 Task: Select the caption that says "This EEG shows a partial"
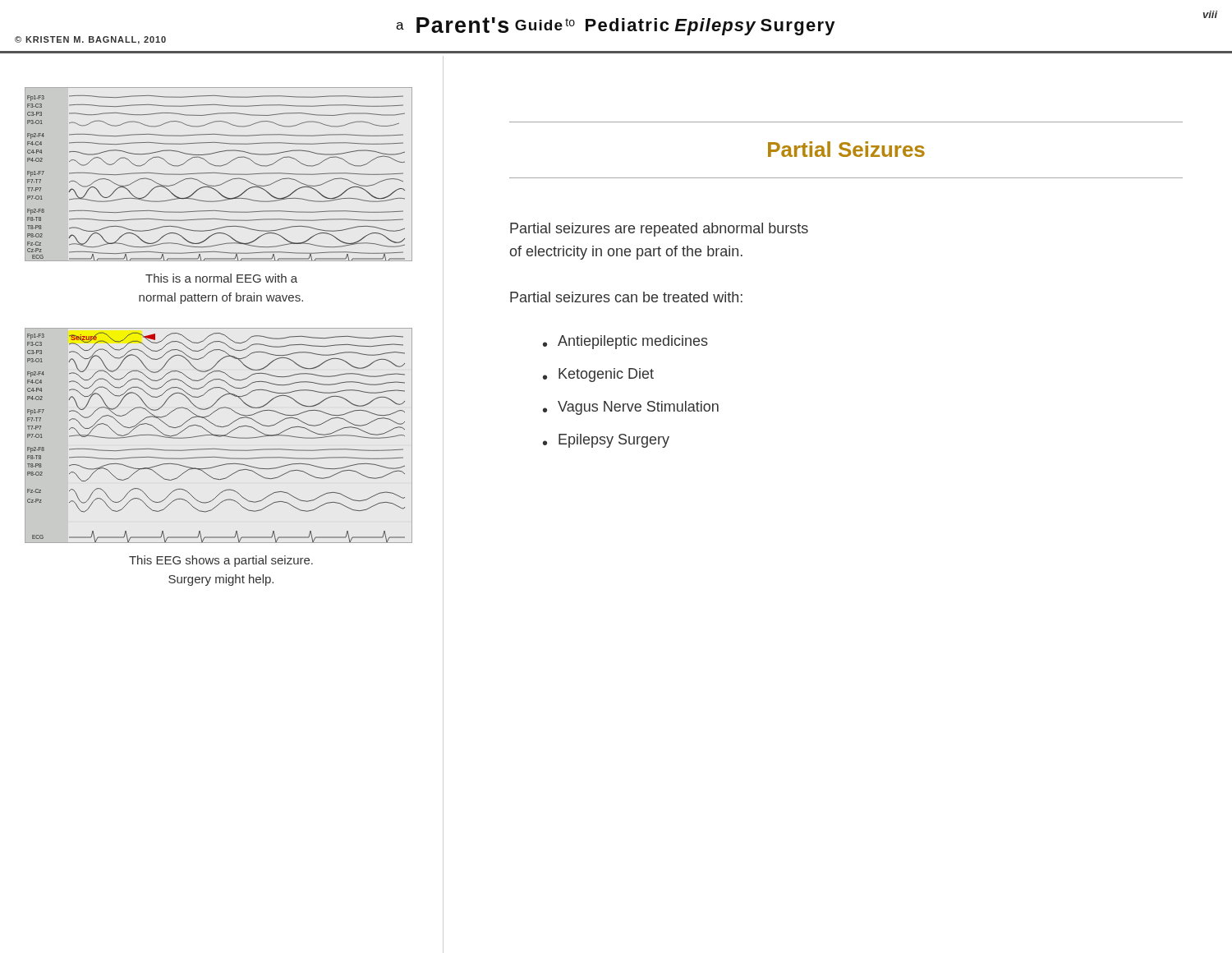(x=221, y=570)
